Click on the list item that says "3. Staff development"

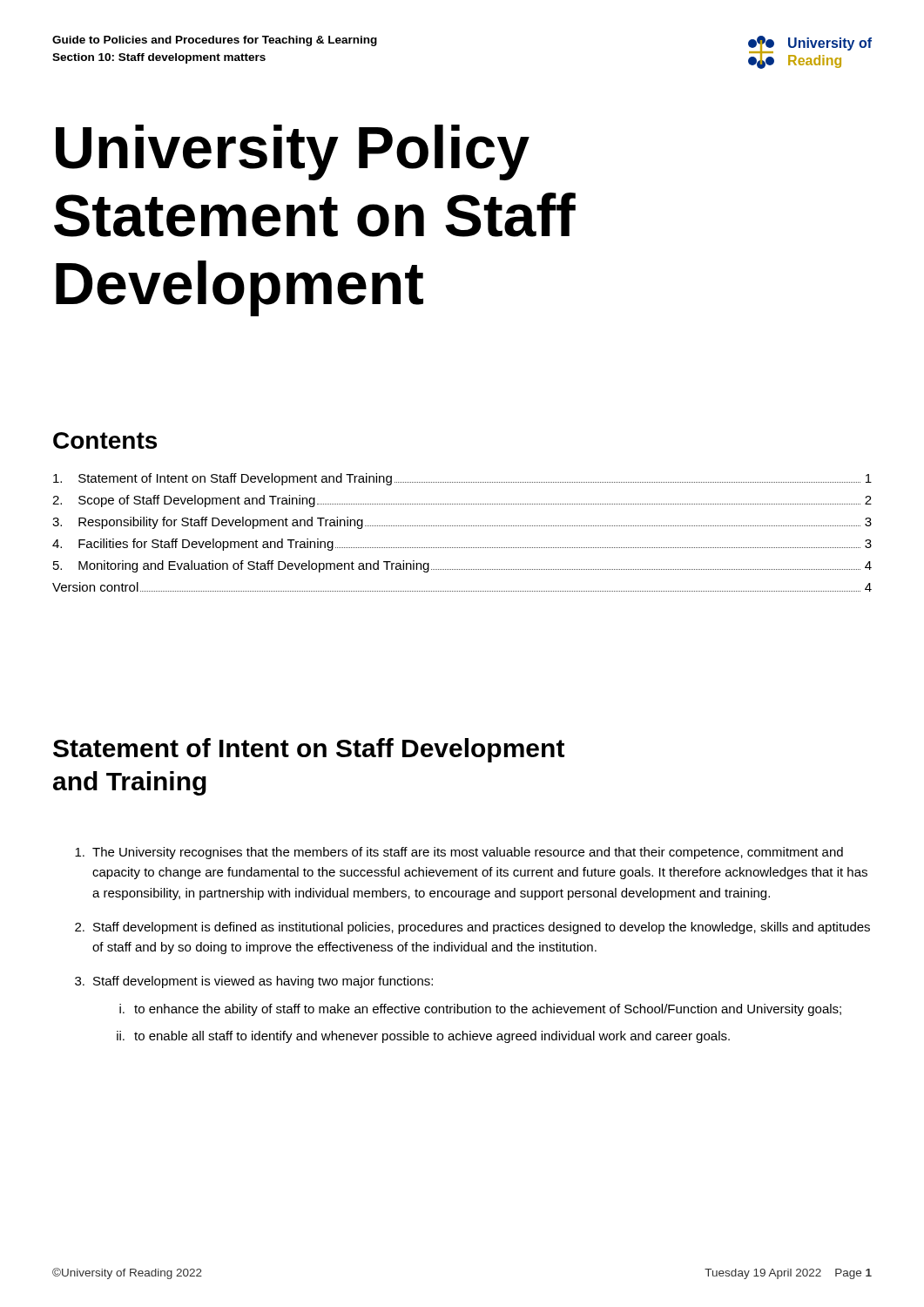tap(462, 1012)
